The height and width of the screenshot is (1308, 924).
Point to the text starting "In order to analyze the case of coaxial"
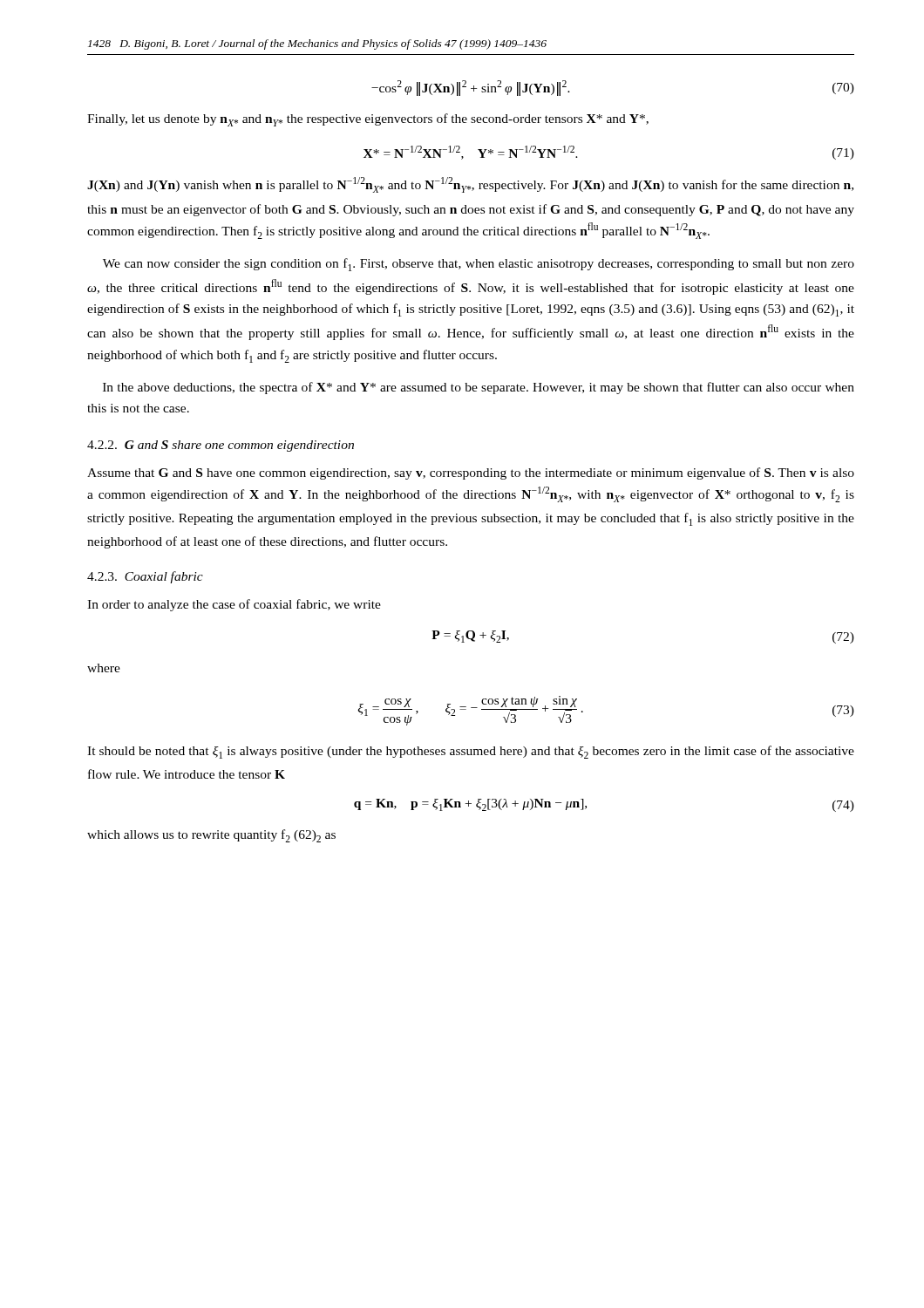(x=234, y=605)
